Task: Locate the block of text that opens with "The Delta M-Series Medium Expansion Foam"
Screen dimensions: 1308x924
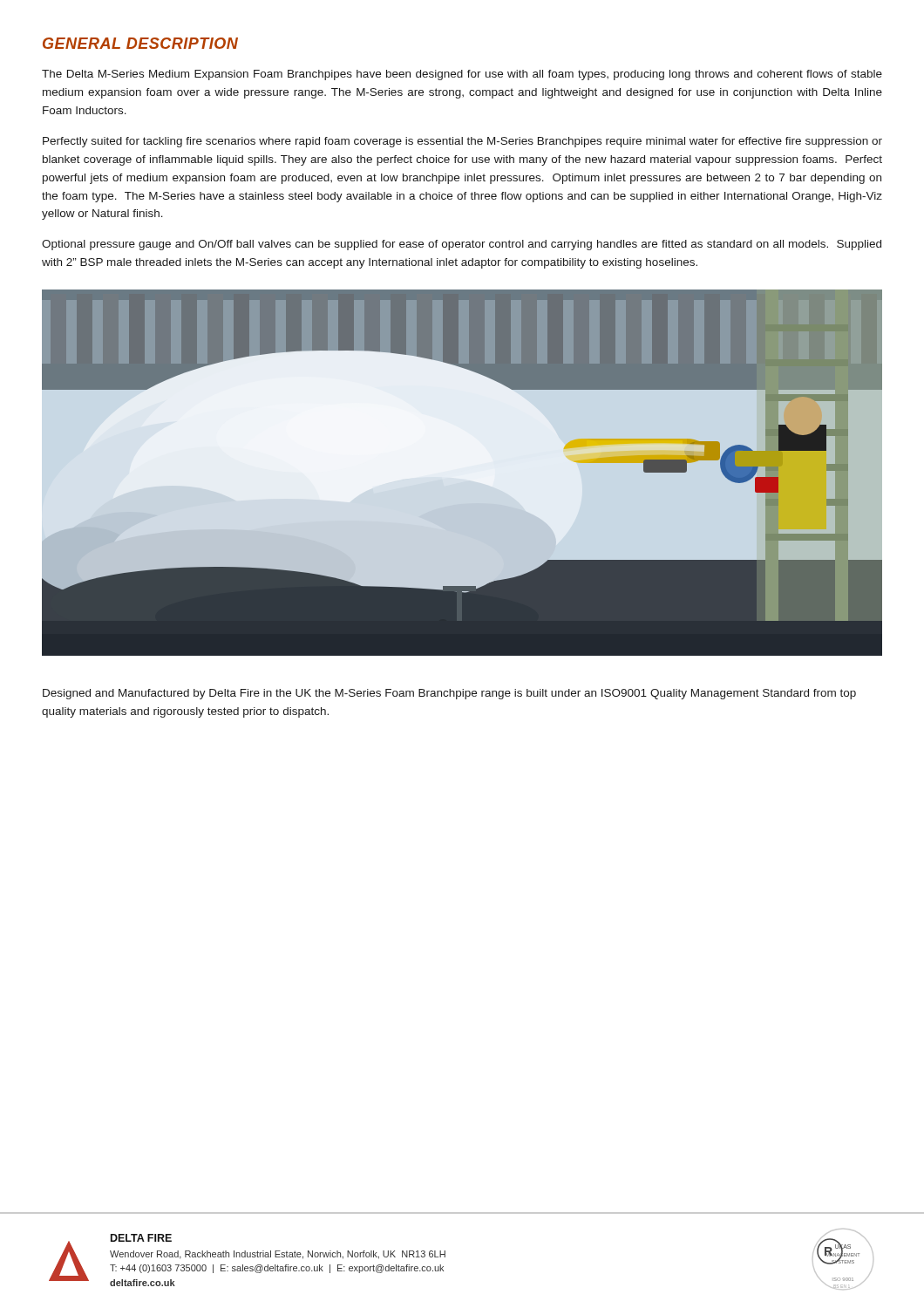Action: pos(462,93)
